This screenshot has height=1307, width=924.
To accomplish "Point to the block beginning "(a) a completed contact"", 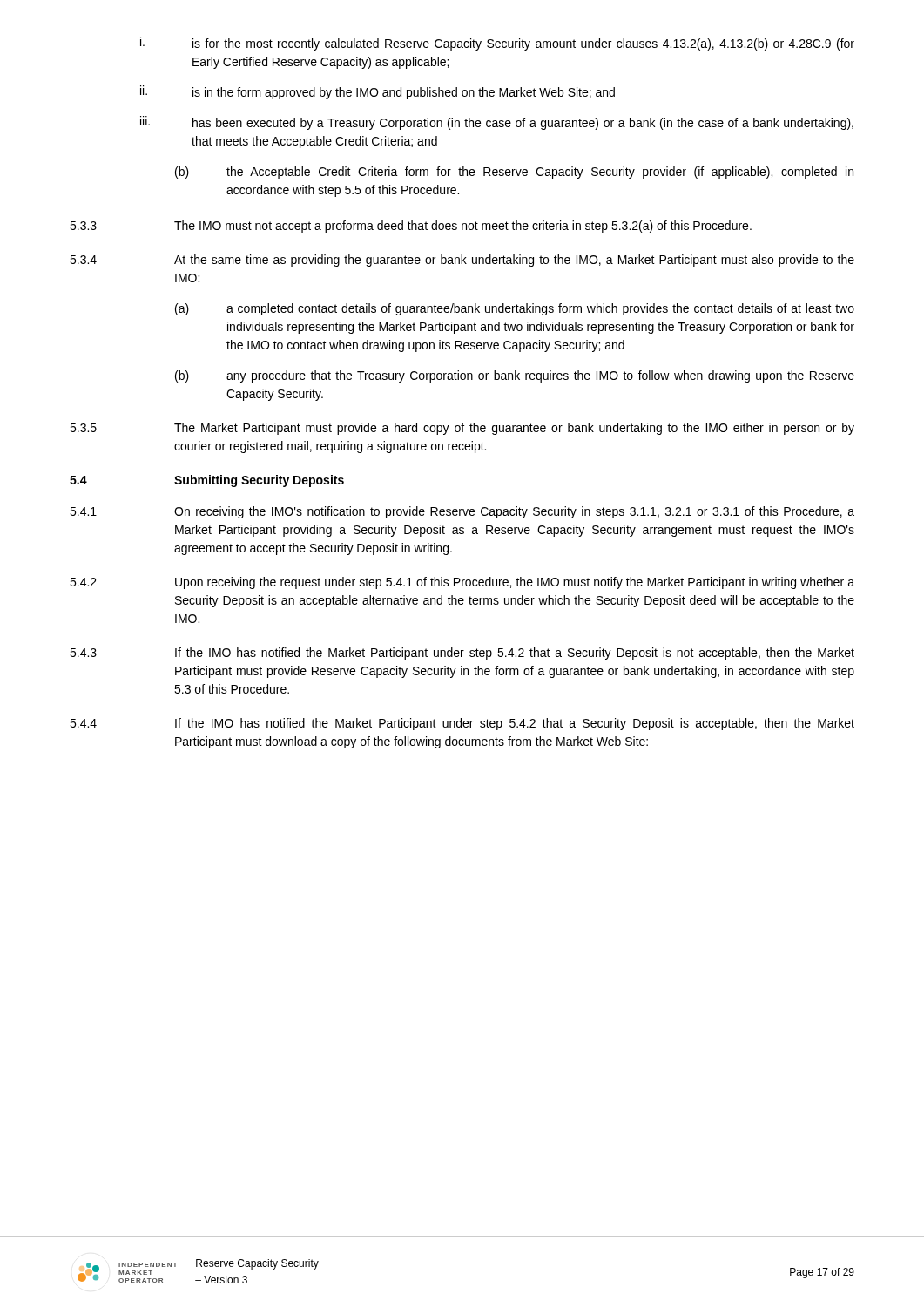I will (x=514, y=327).
